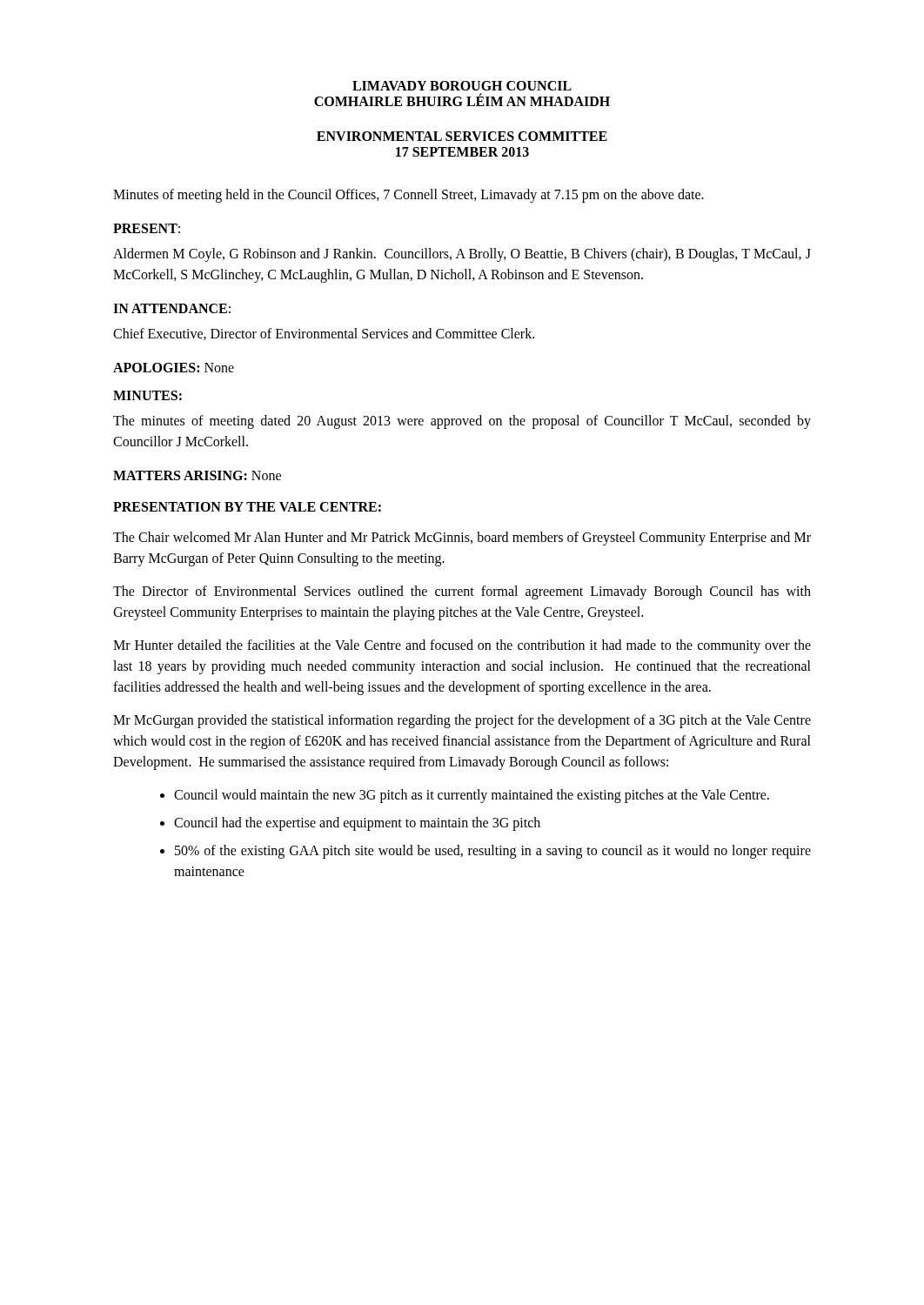Locate the block of text that opens with "Chief Executive, Director"

[x=324, y=334]
